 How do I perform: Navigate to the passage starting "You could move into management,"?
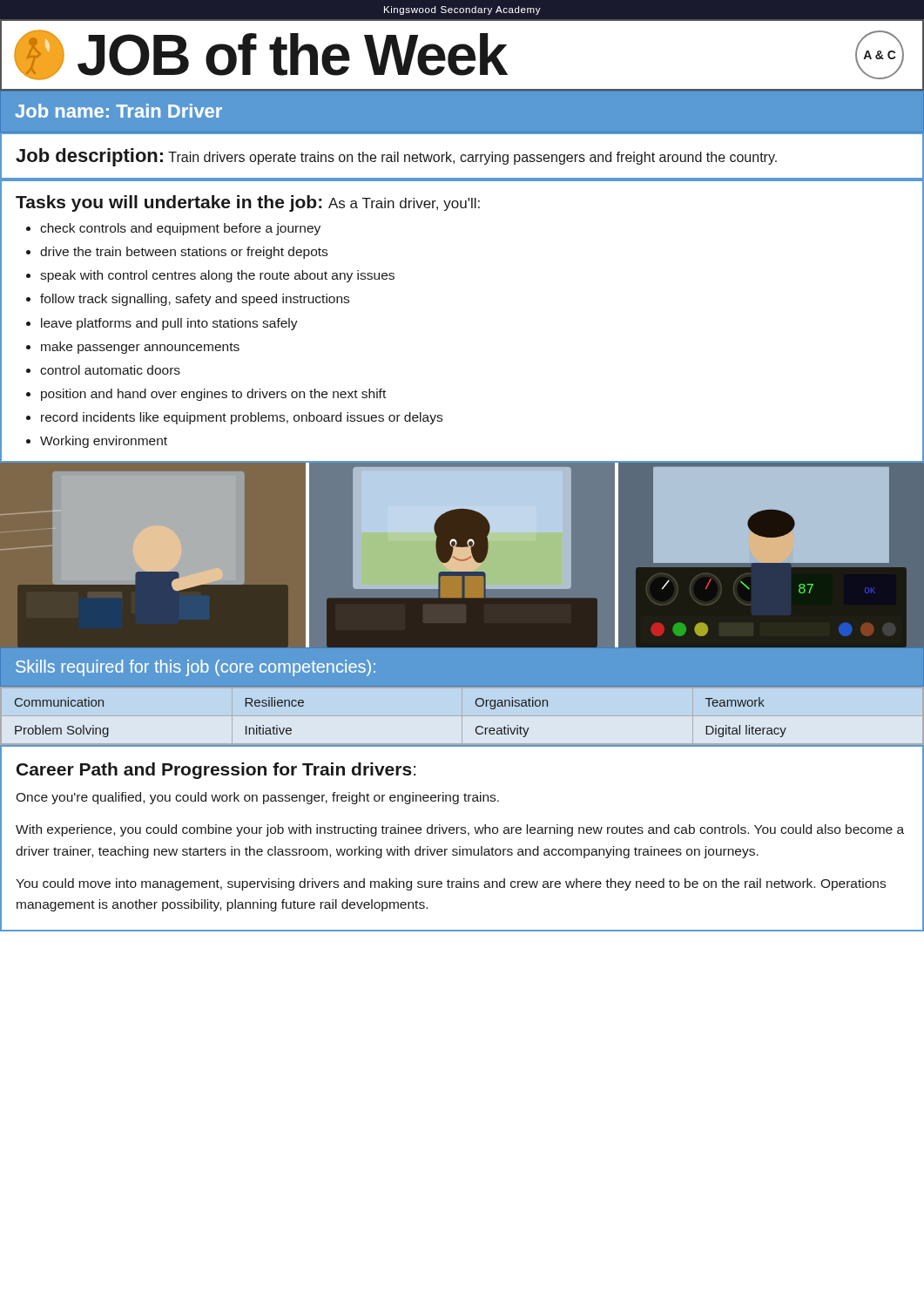(x=451, y=894)
